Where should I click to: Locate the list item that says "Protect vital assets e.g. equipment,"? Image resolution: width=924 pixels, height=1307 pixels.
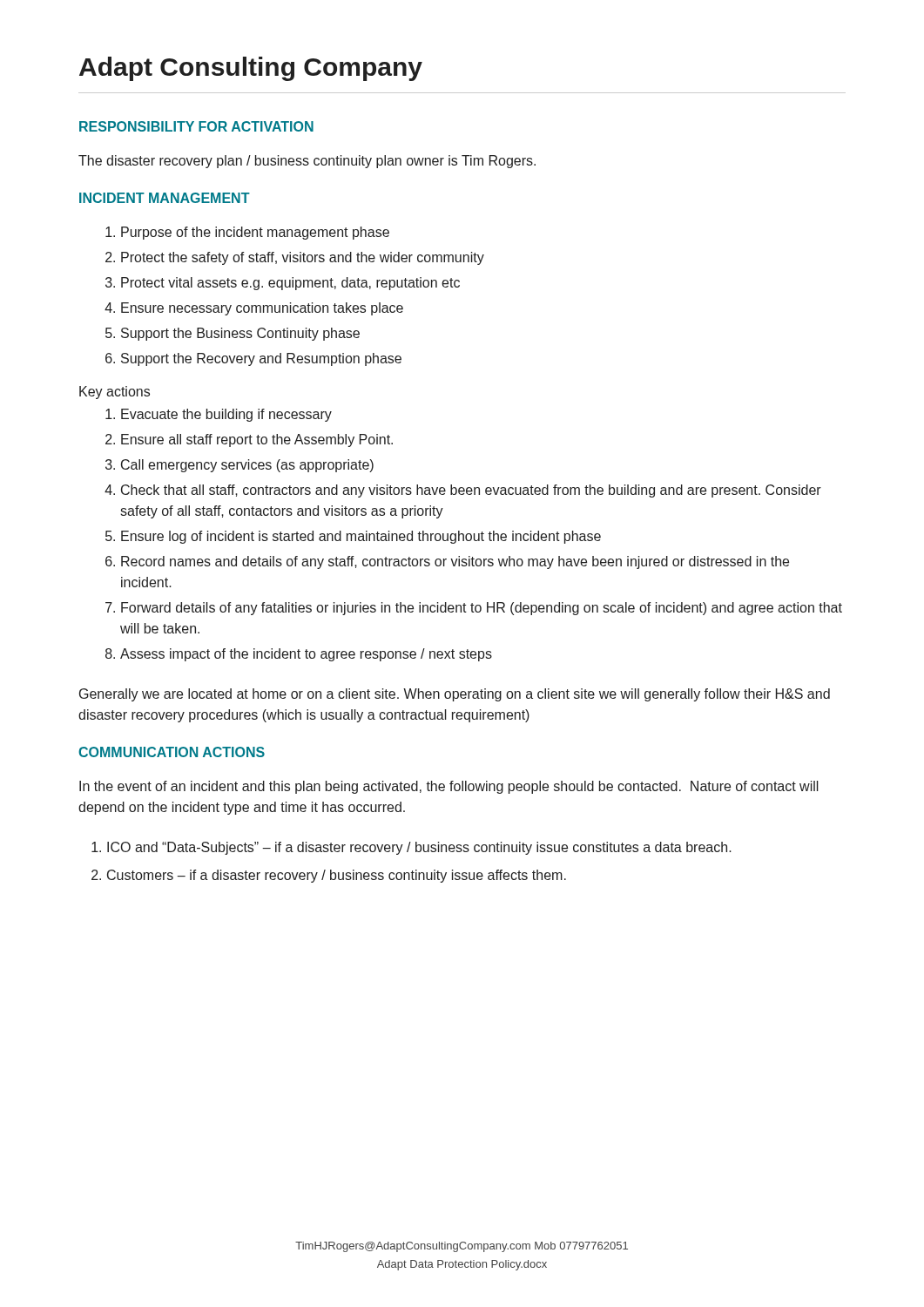tap(290, 283)
